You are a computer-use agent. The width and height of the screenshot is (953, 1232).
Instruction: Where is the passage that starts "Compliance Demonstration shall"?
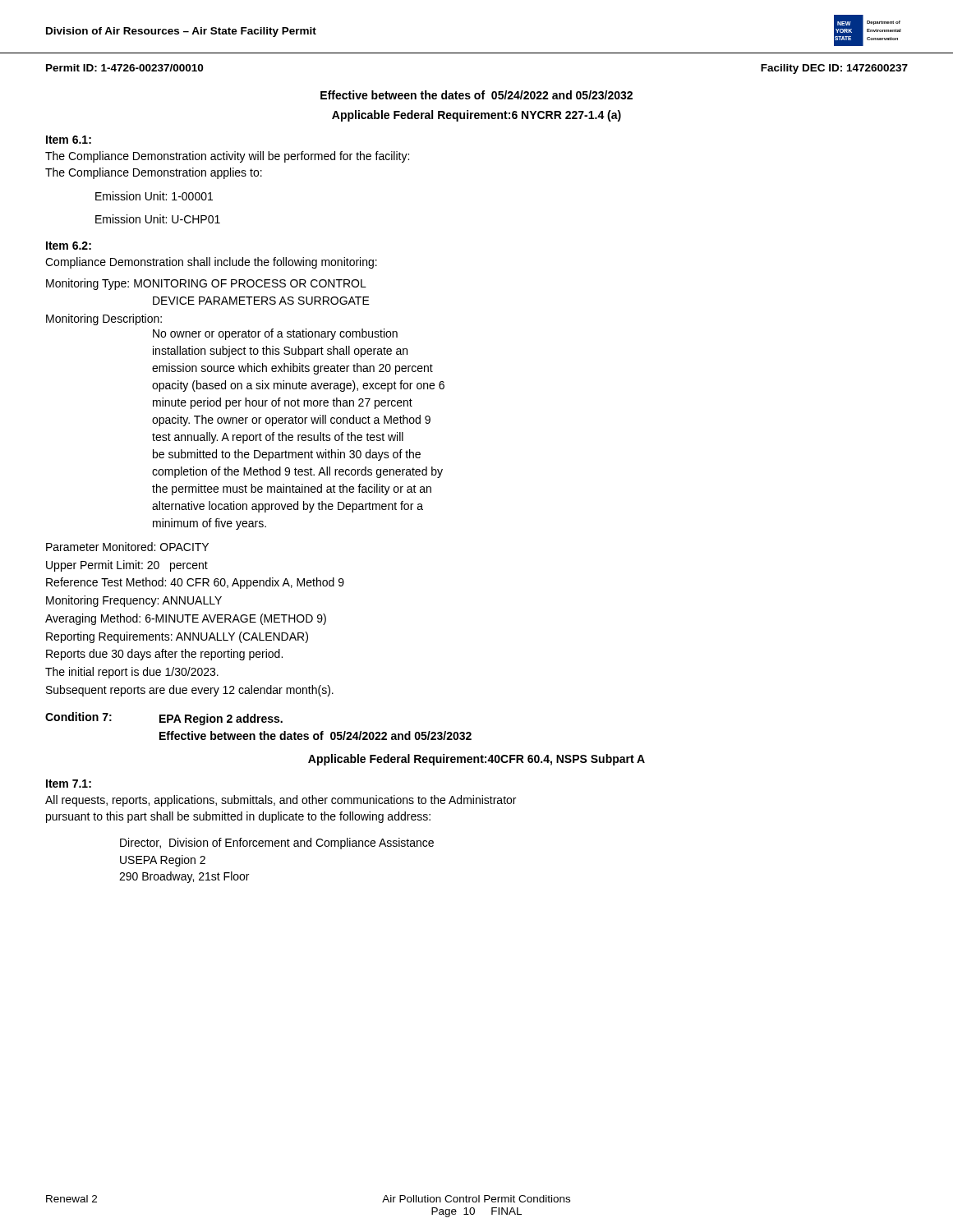pyautogui.click(x=211, y=262)
